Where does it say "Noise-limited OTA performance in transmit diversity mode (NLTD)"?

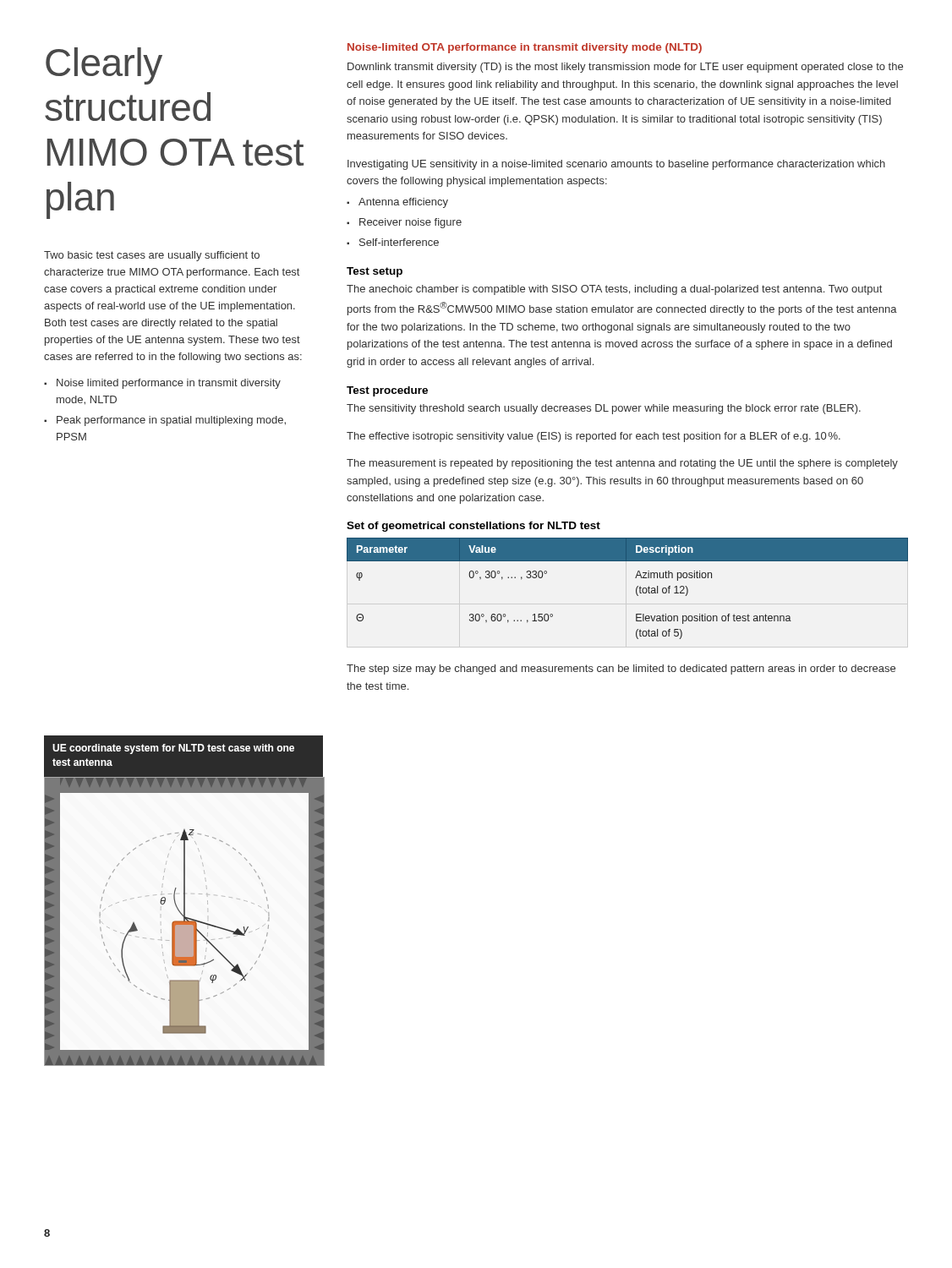(524, 47)
